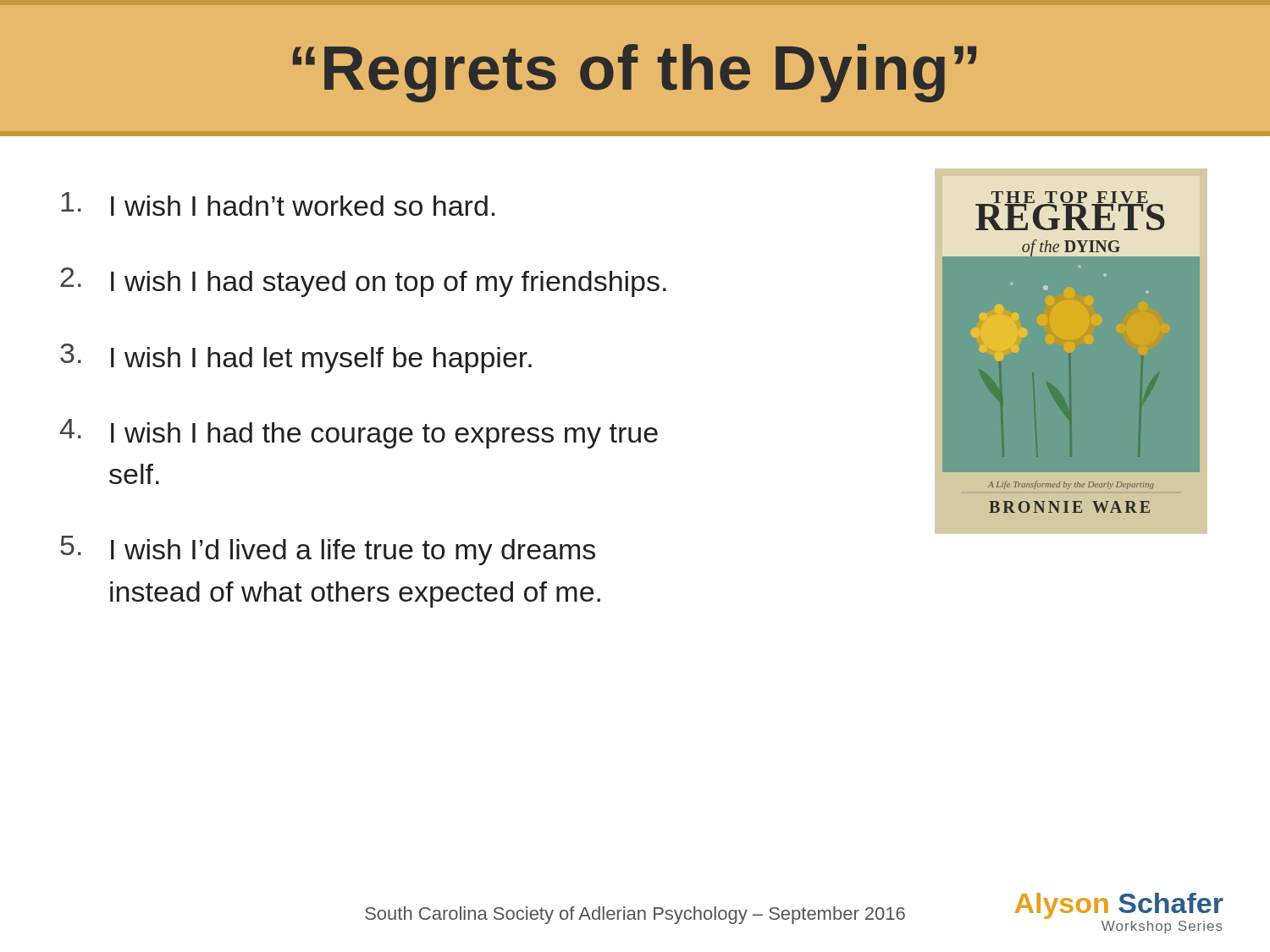Find the list item that reads "I wish I hadn’t worked so hard."

point(278,206)
